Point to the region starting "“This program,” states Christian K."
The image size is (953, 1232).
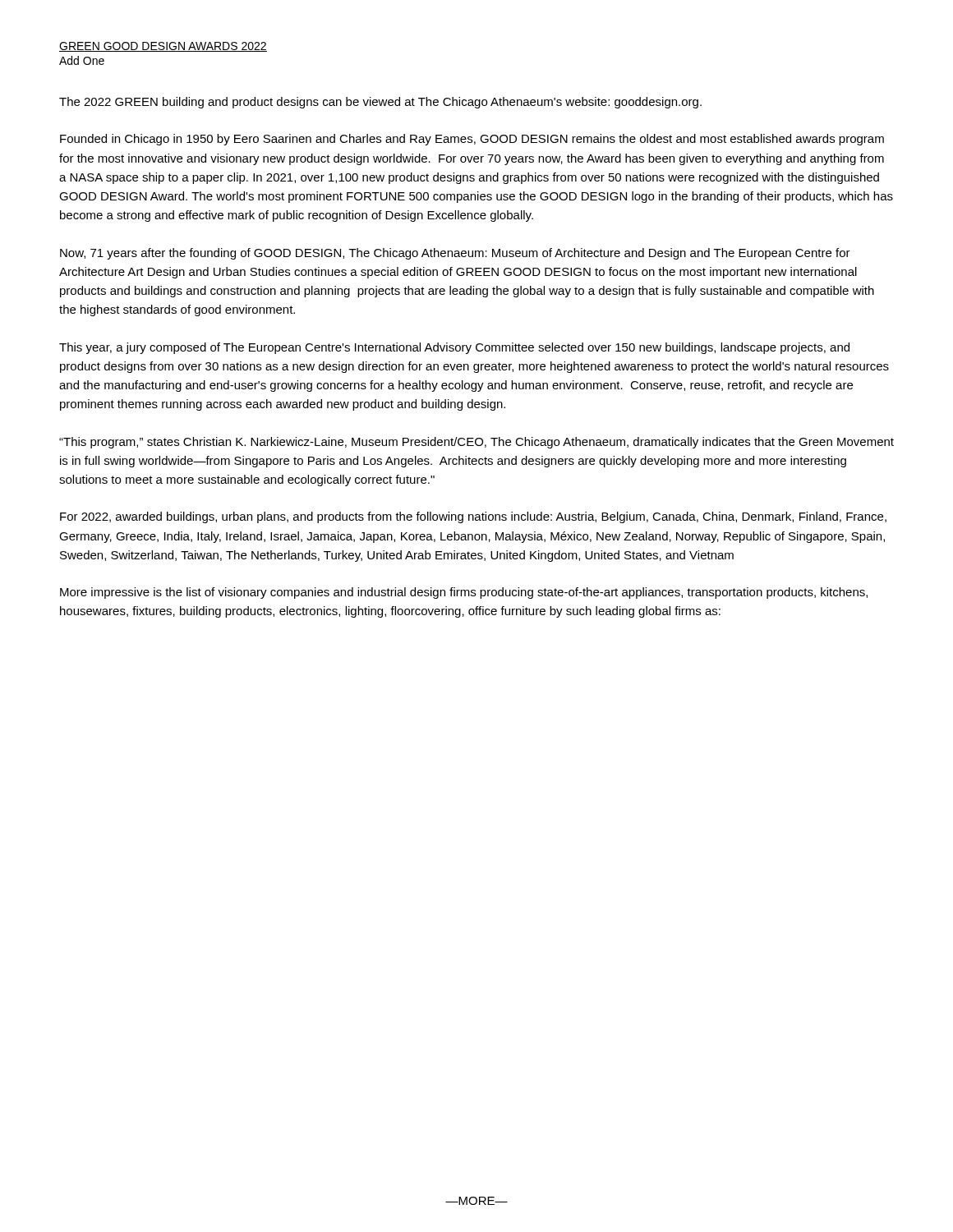click(476, 460)
